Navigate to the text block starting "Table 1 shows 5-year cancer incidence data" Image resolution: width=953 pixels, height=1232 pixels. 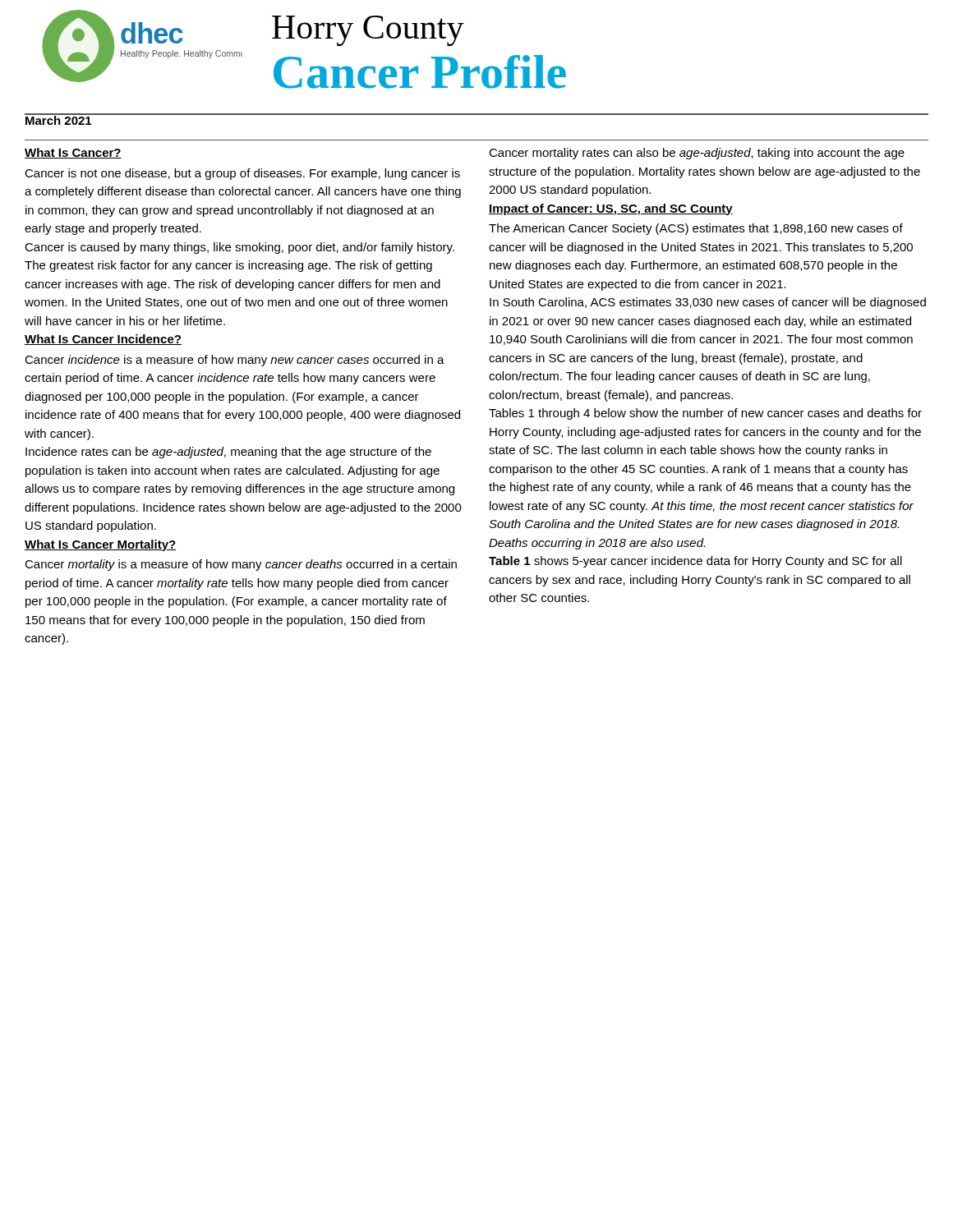point(709,580)
